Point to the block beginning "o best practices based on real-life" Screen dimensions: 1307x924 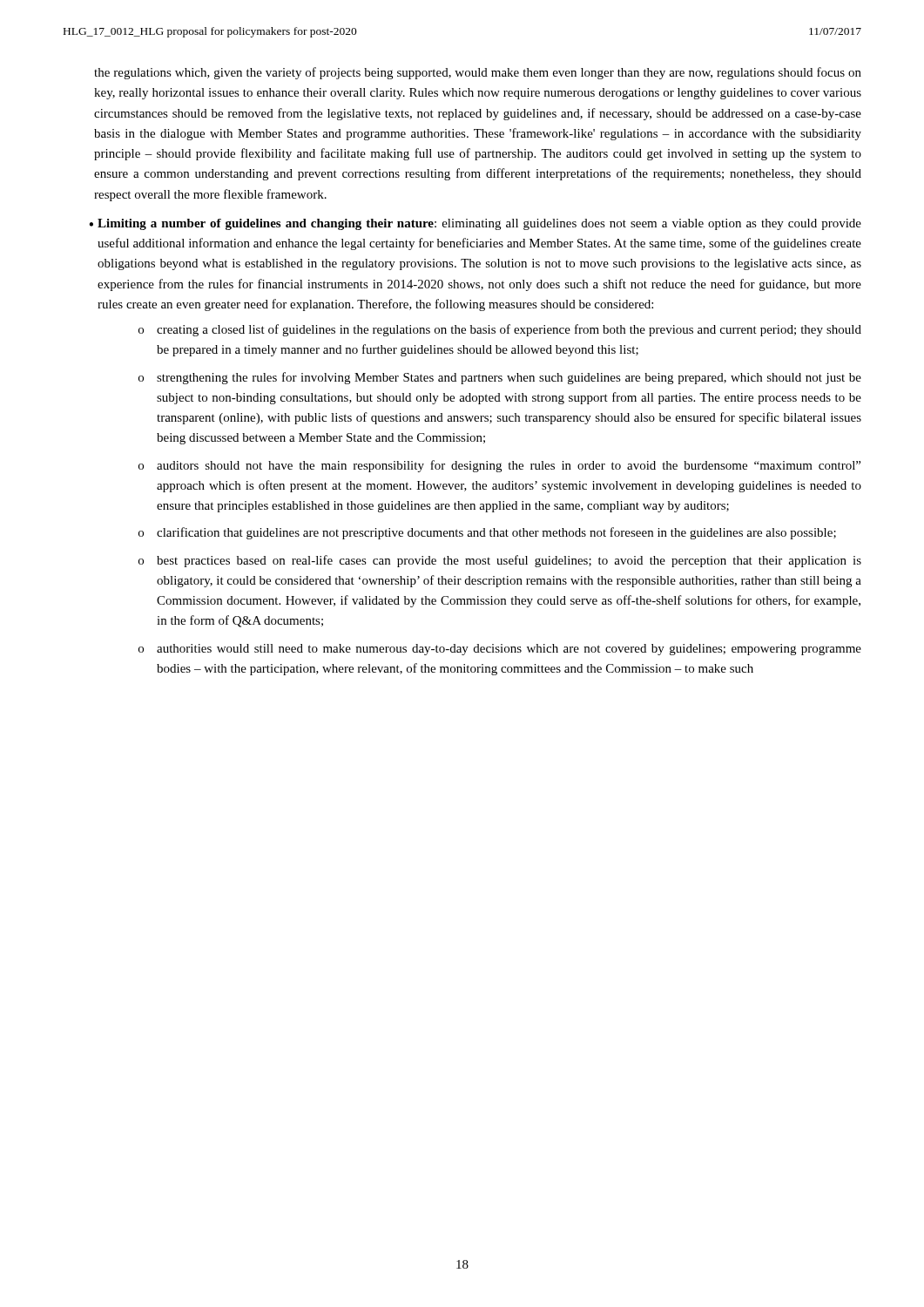495,591
